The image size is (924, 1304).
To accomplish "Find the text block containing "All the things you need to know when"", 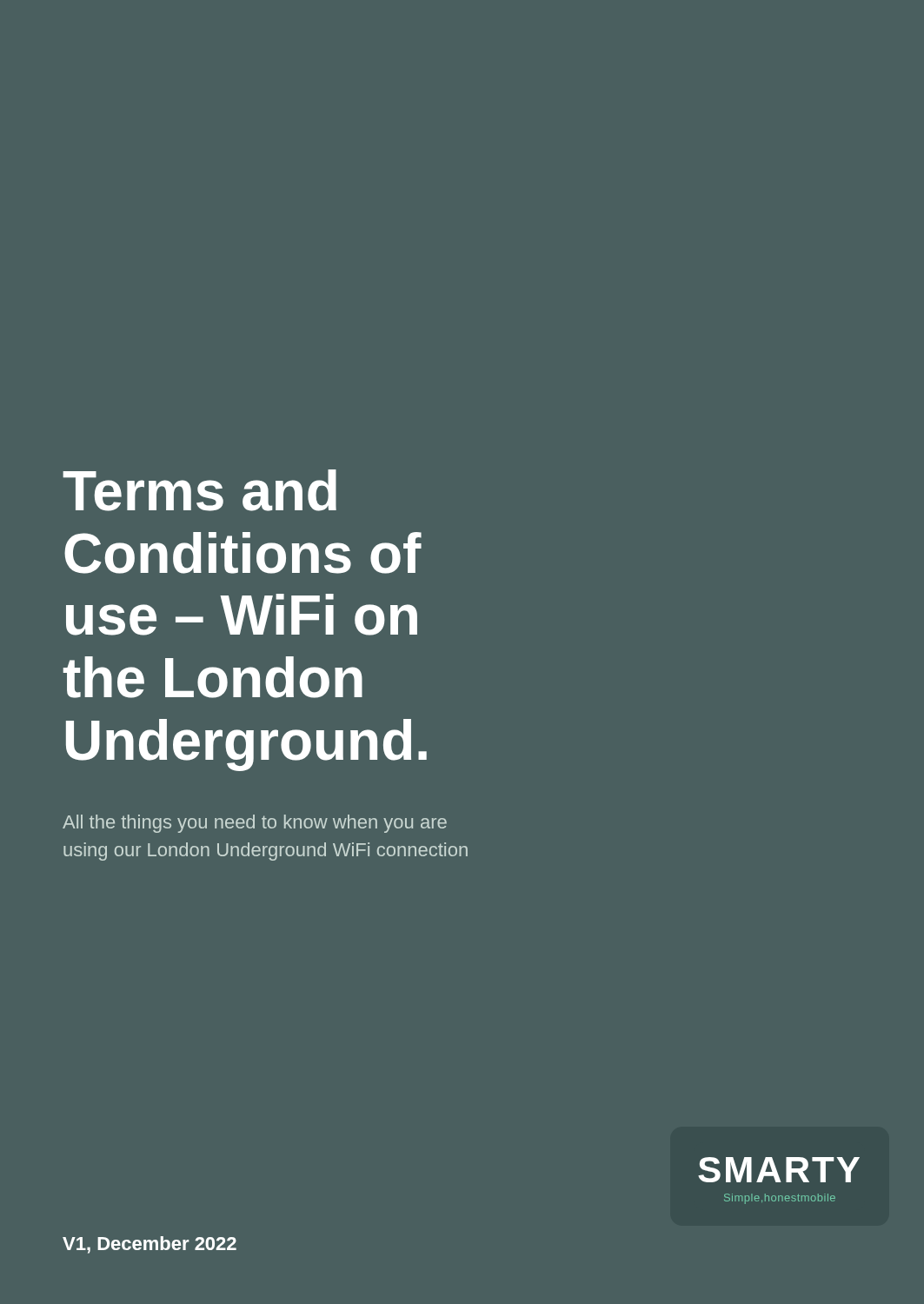I will [280, 836].
